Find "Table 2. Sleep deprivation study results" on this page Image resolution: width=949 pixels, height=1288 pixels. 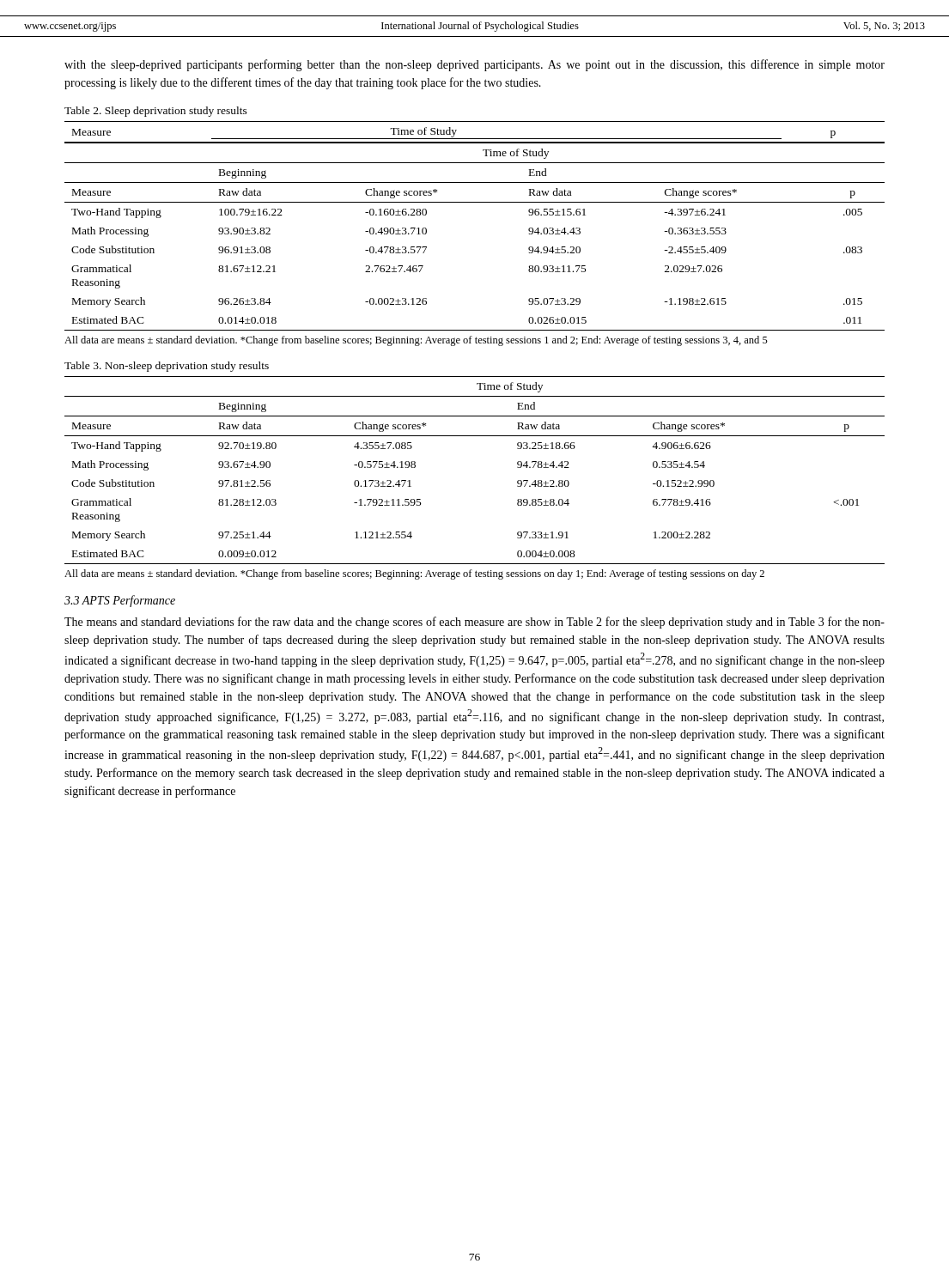(x=156, y=110)
